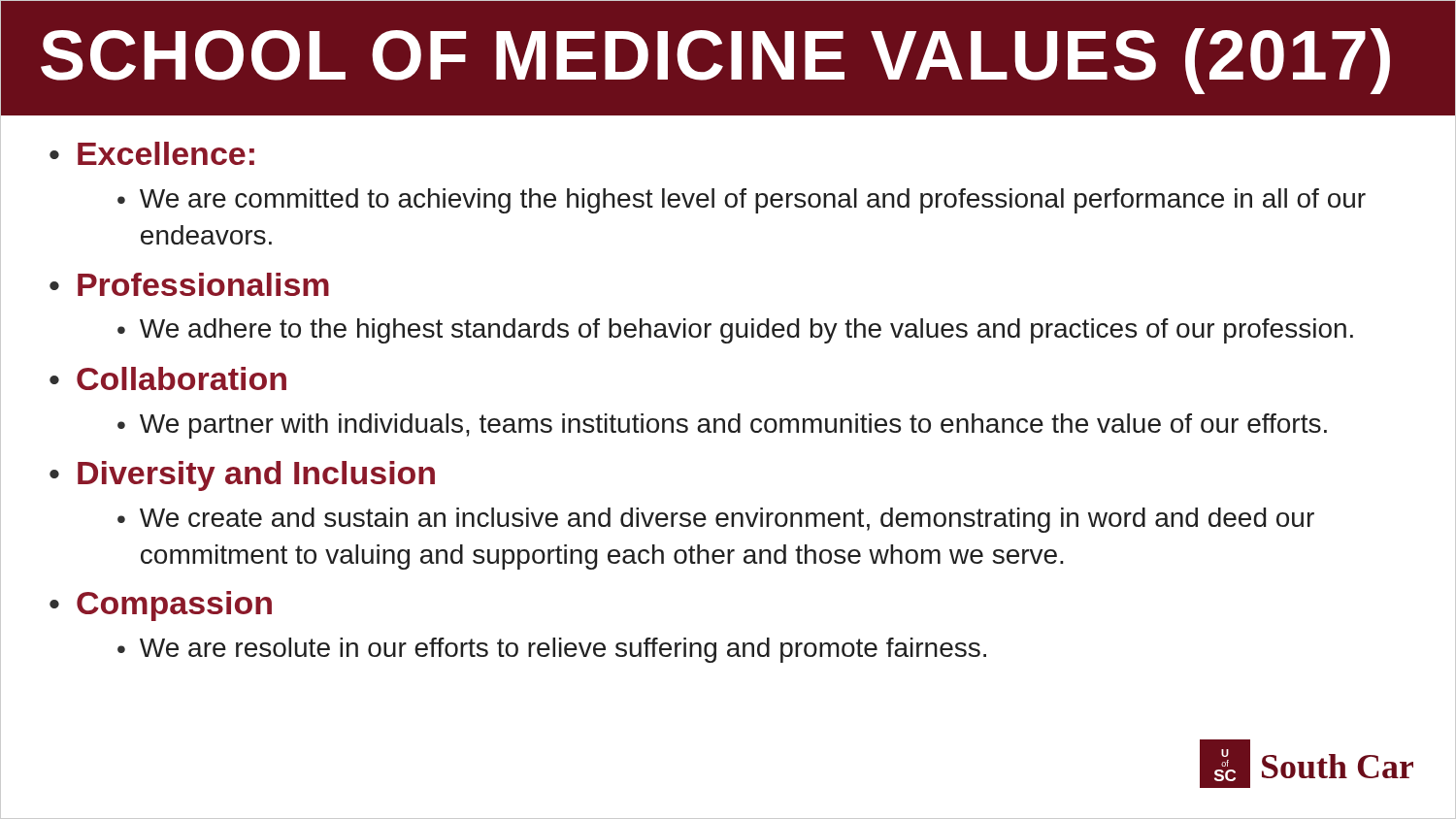Where is the passage that starts "• We are committed to achieving the"?
Viewport: 1456px width, 819px height.
click(762, 217)
